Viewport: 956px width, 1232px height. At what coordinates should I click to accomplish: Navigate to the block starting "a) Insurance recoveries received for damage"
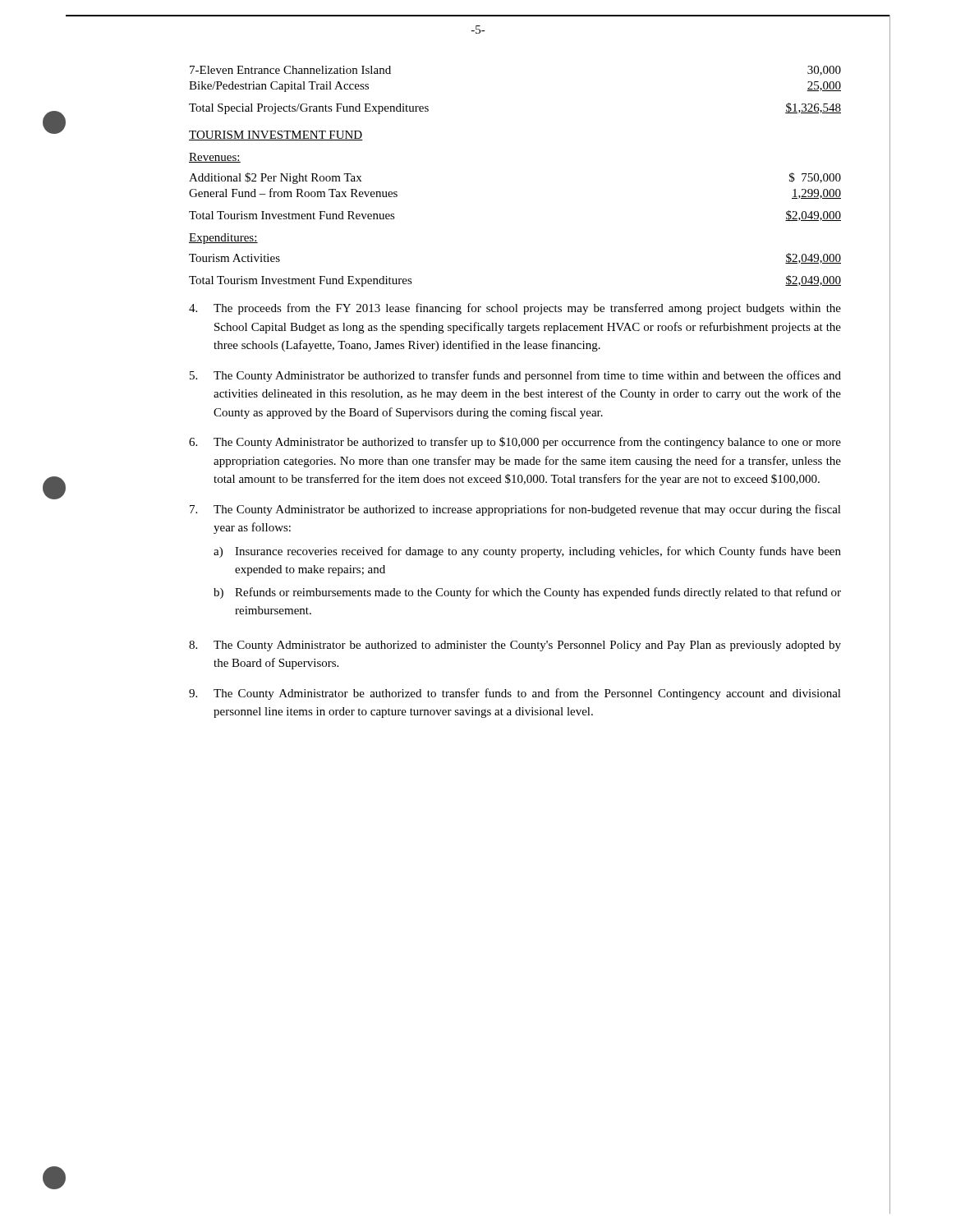point(527,560)
